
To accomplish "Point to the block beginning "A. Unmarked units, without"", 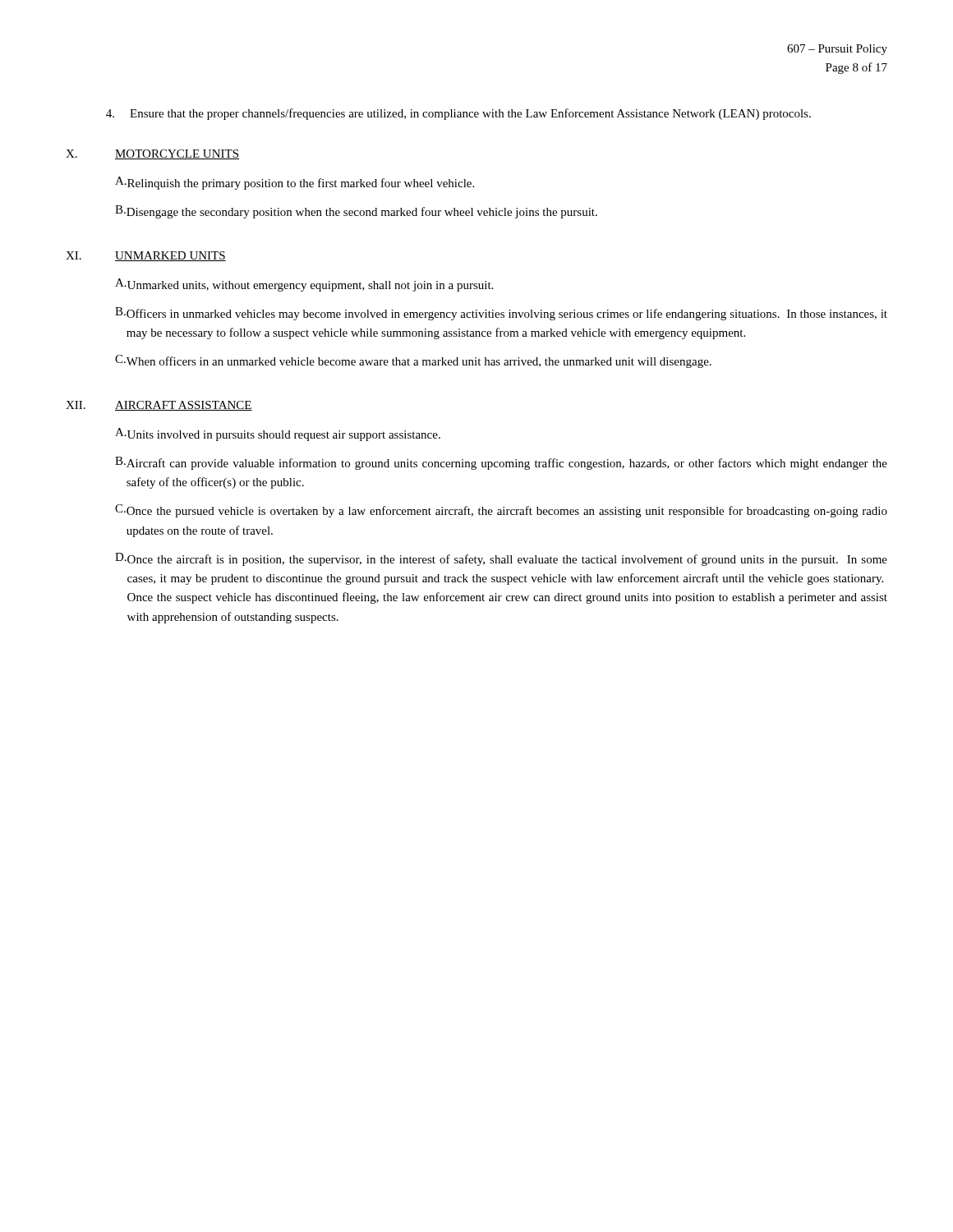I will (x=476, y=285).
